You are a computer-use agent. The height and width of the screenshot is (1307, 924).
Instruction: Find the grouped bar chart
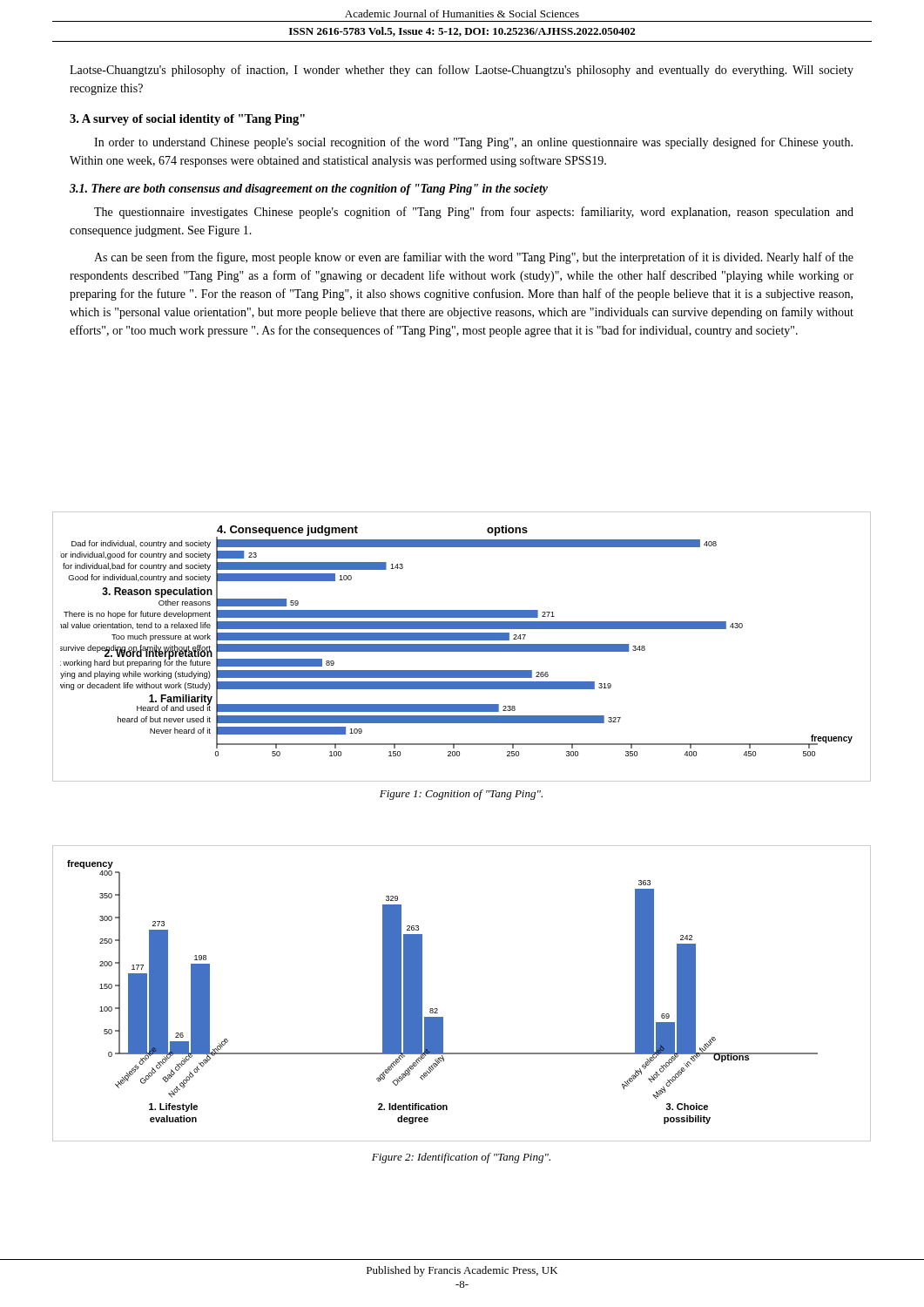(462, 993)
